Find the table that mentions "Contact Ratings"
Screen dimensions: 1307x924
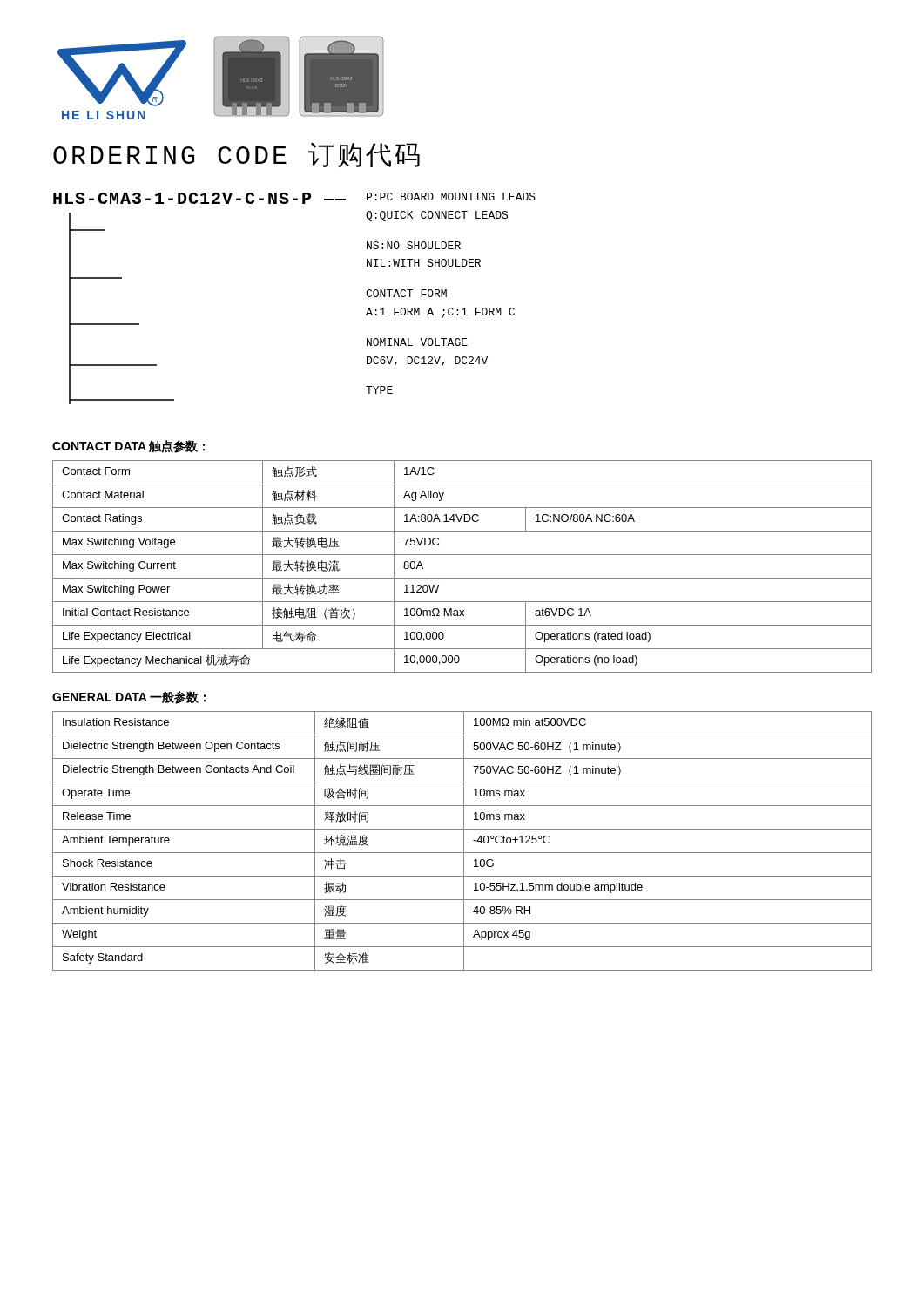point(462,566)
